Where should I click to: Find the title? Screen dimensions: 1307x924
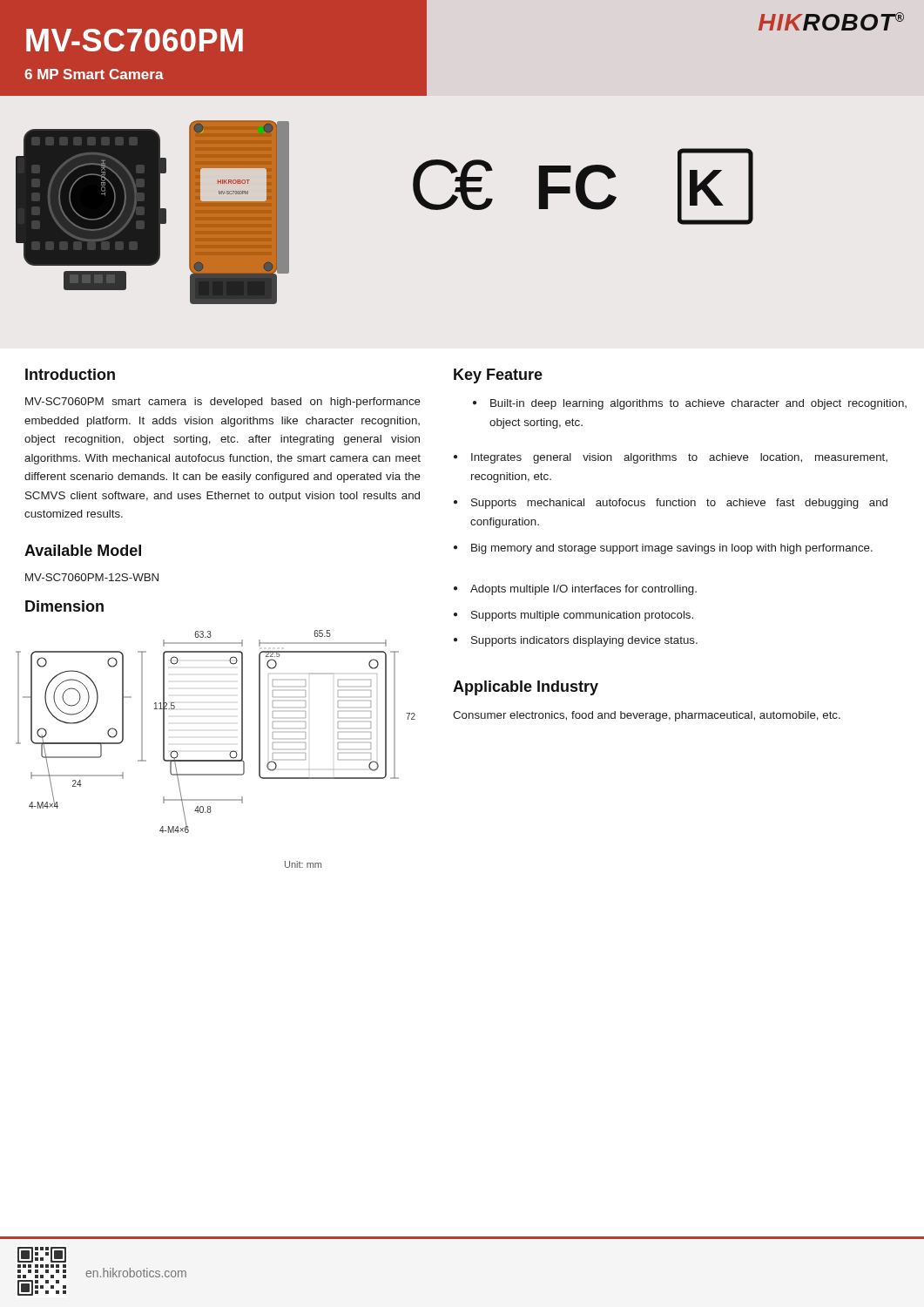[135, 41]
